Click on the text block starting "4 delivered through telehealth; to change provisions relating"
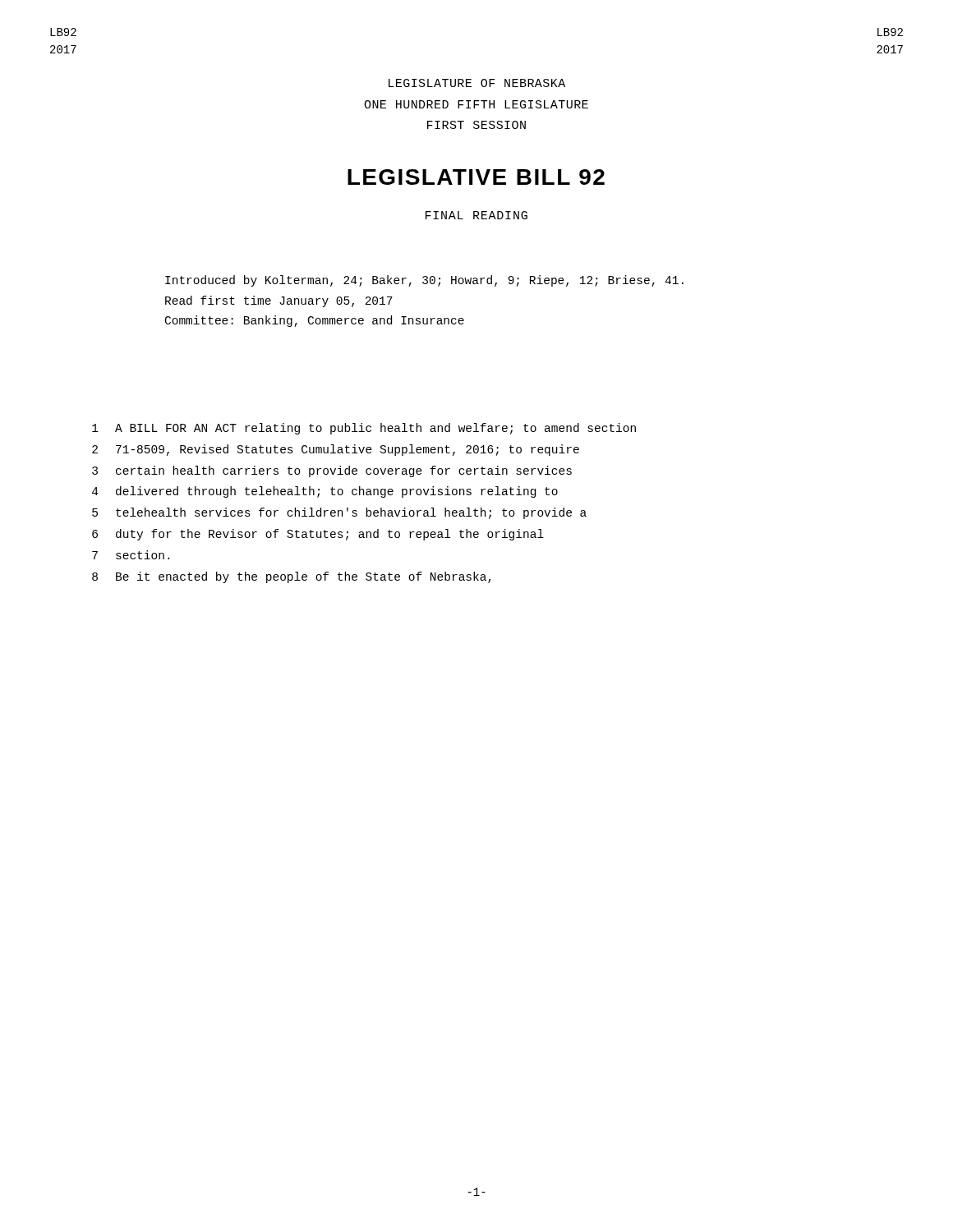Screen dimensions: 1232x953 (x=476, y=493)
